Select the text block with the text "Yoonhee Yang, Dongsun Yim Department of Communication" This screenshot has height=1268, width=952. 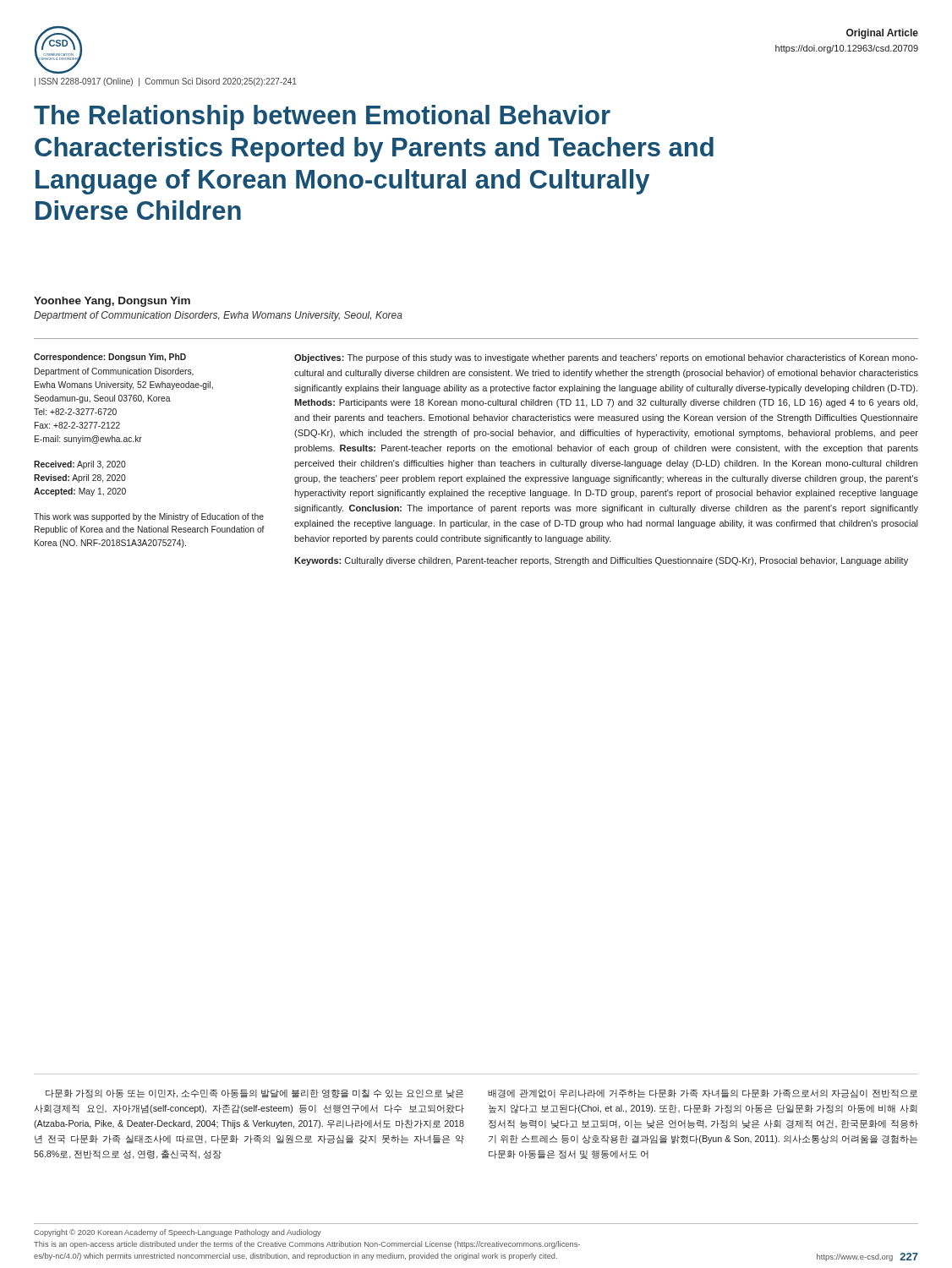point(112,302)
